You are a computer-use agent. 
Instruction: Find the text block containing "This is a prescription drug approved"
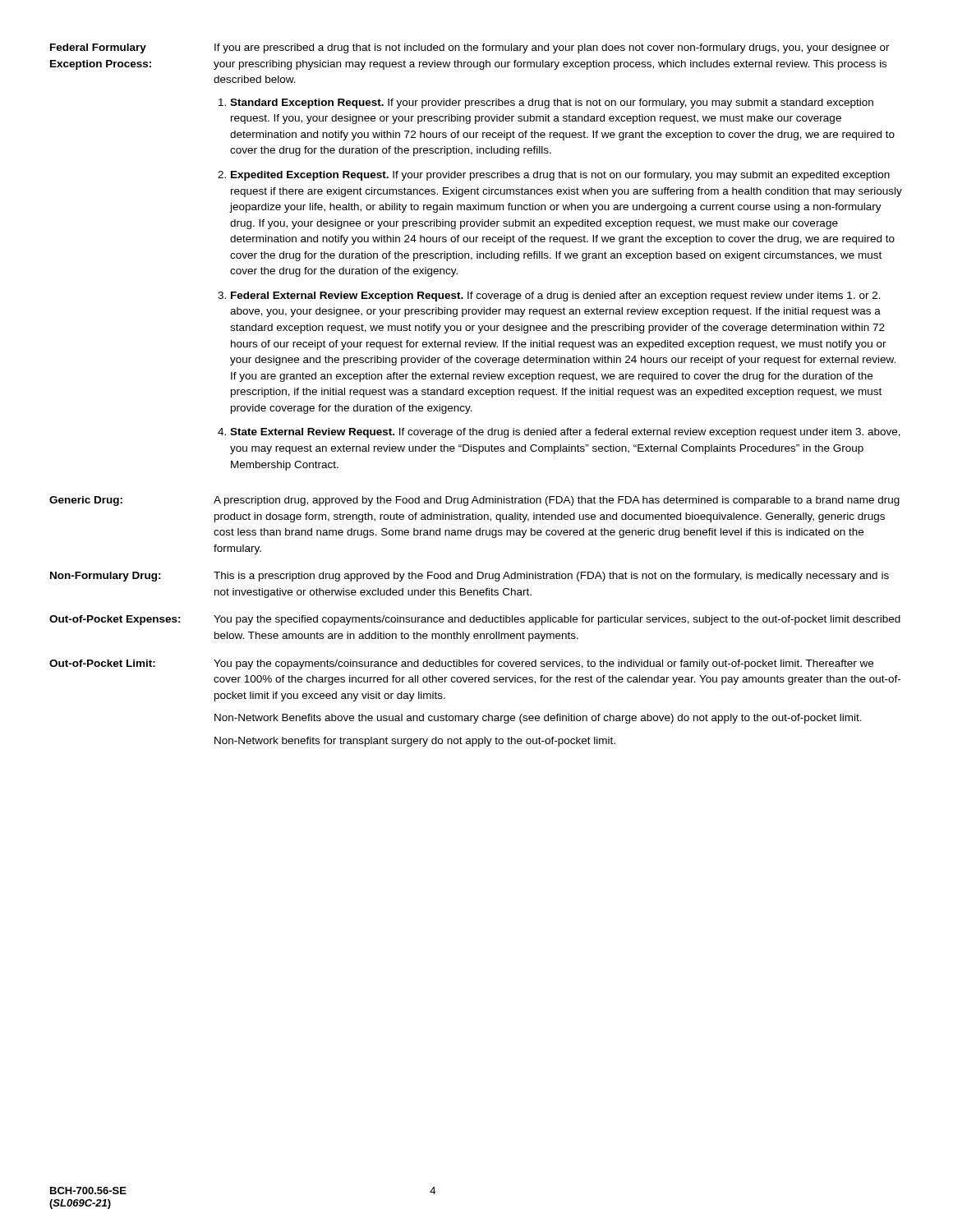(x=551, y=584)
